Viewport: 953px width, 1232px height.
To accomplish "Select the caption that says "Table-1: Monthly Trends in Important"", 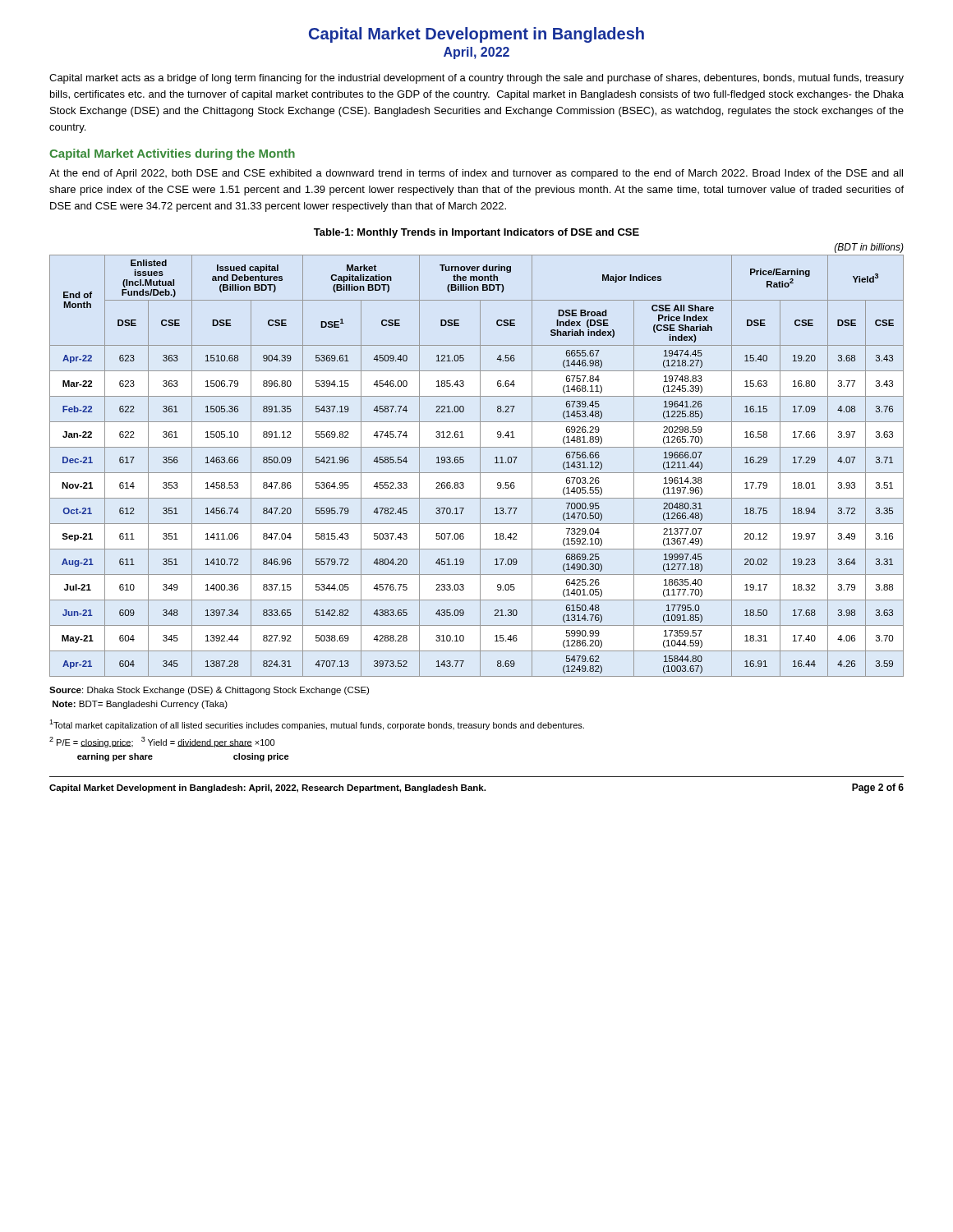I will (x=476, y=232).
